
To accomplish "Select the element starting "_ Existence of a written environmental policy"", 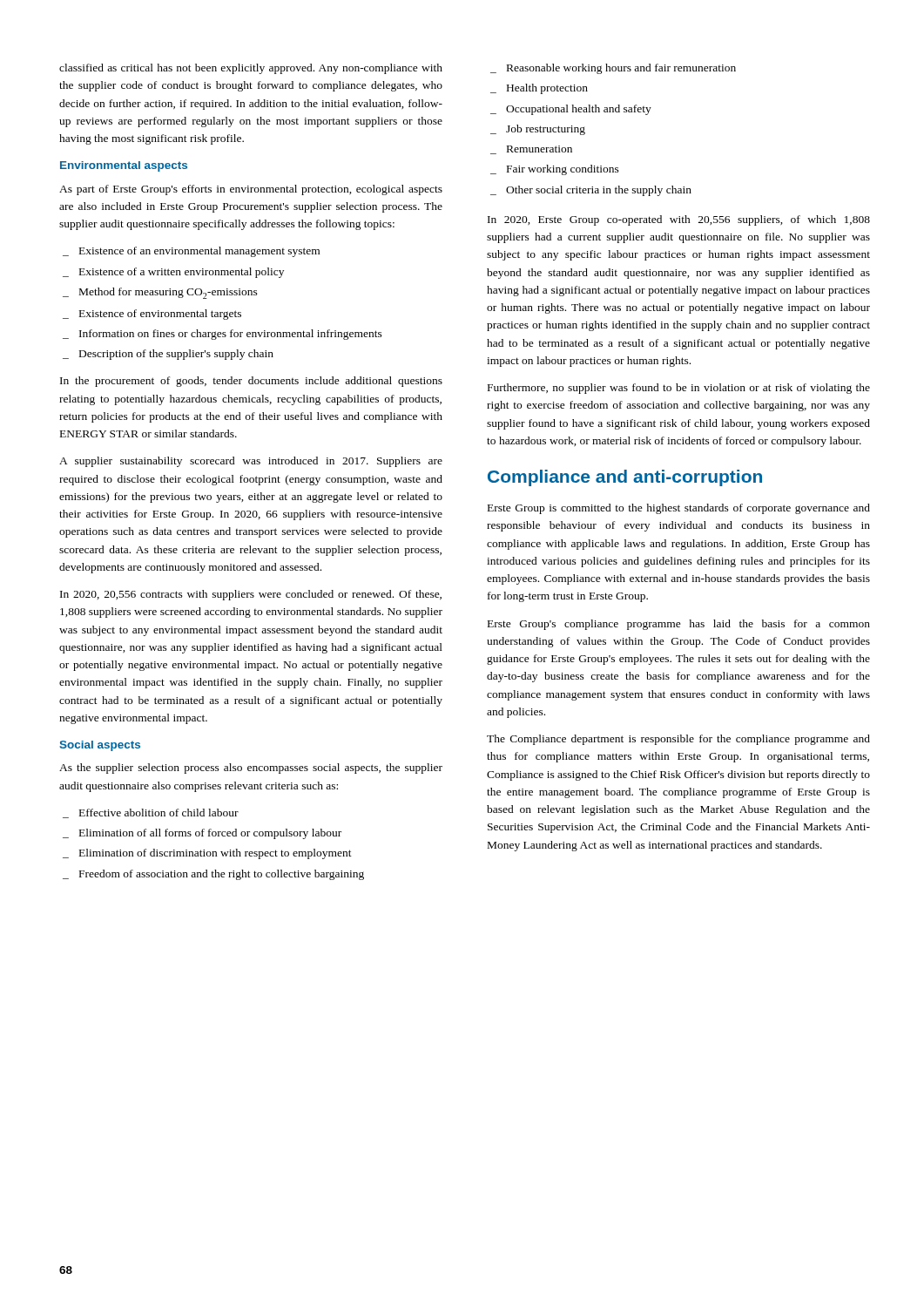I will click(x=251, y=272).
